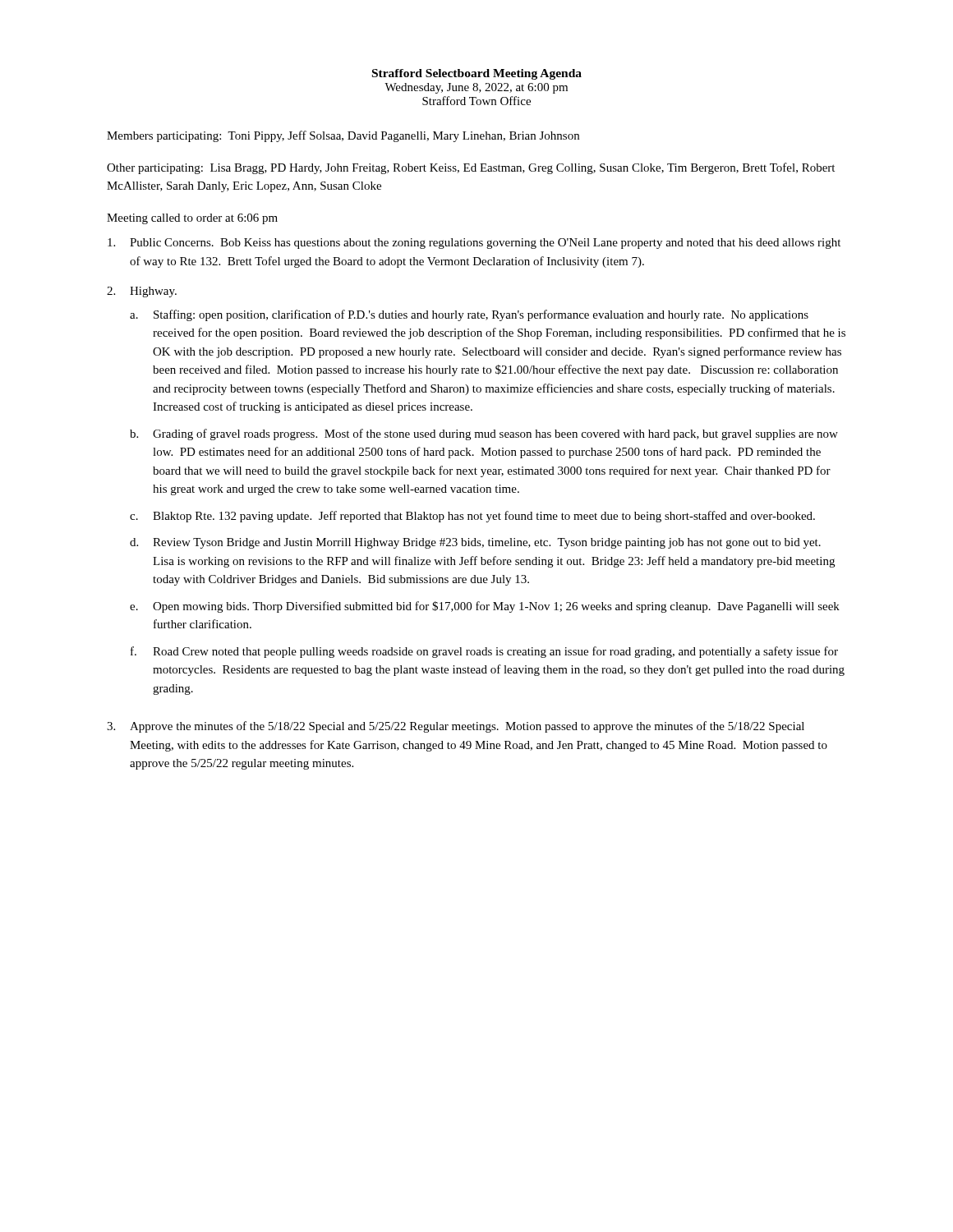This screenshot has width=953, height=1232.
Task: Click on the list item that says "2. Highway. a."
Action: point(476,494)
